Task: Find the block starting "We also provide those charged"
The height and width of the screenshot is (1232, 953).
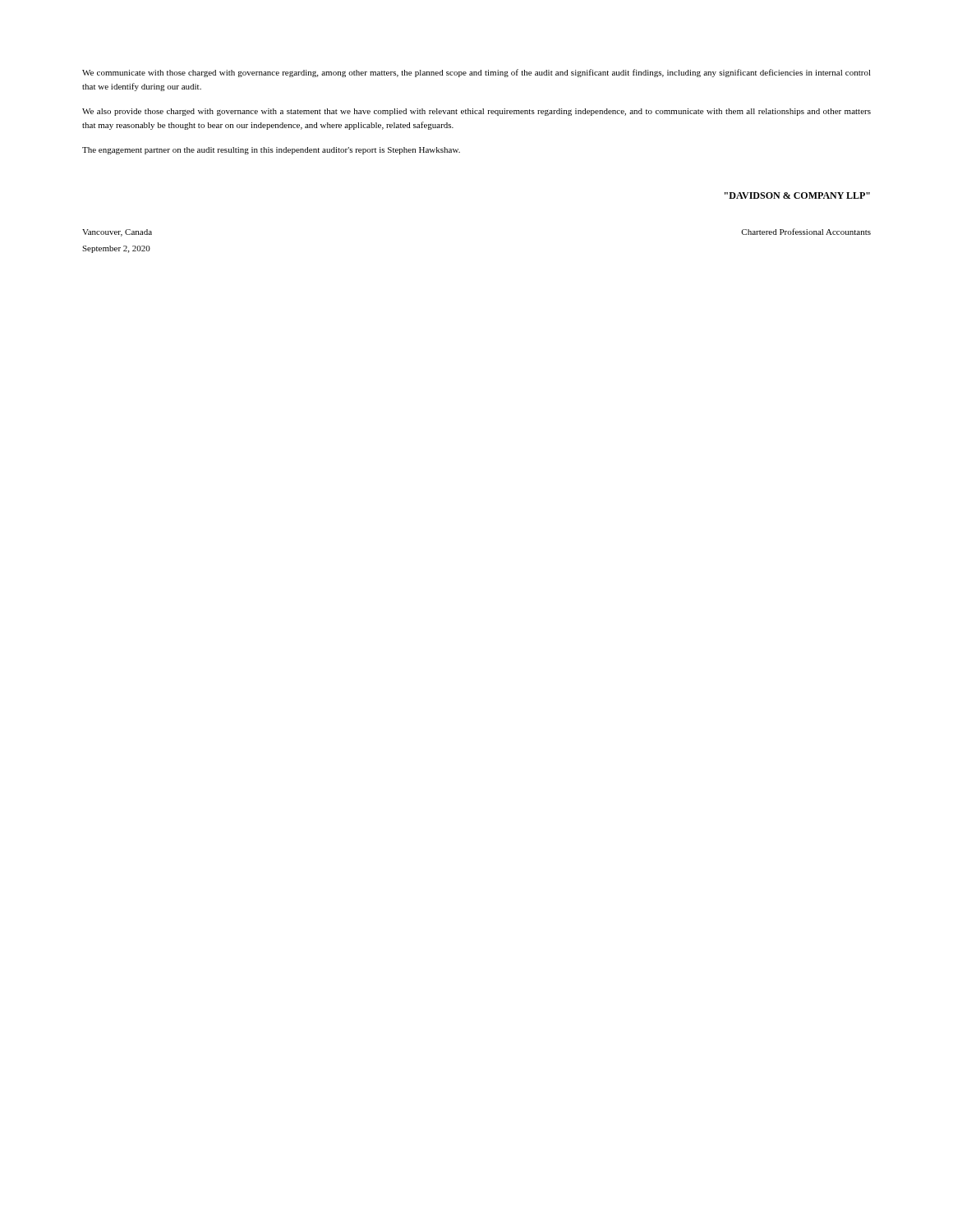Action: click(476, 118)
